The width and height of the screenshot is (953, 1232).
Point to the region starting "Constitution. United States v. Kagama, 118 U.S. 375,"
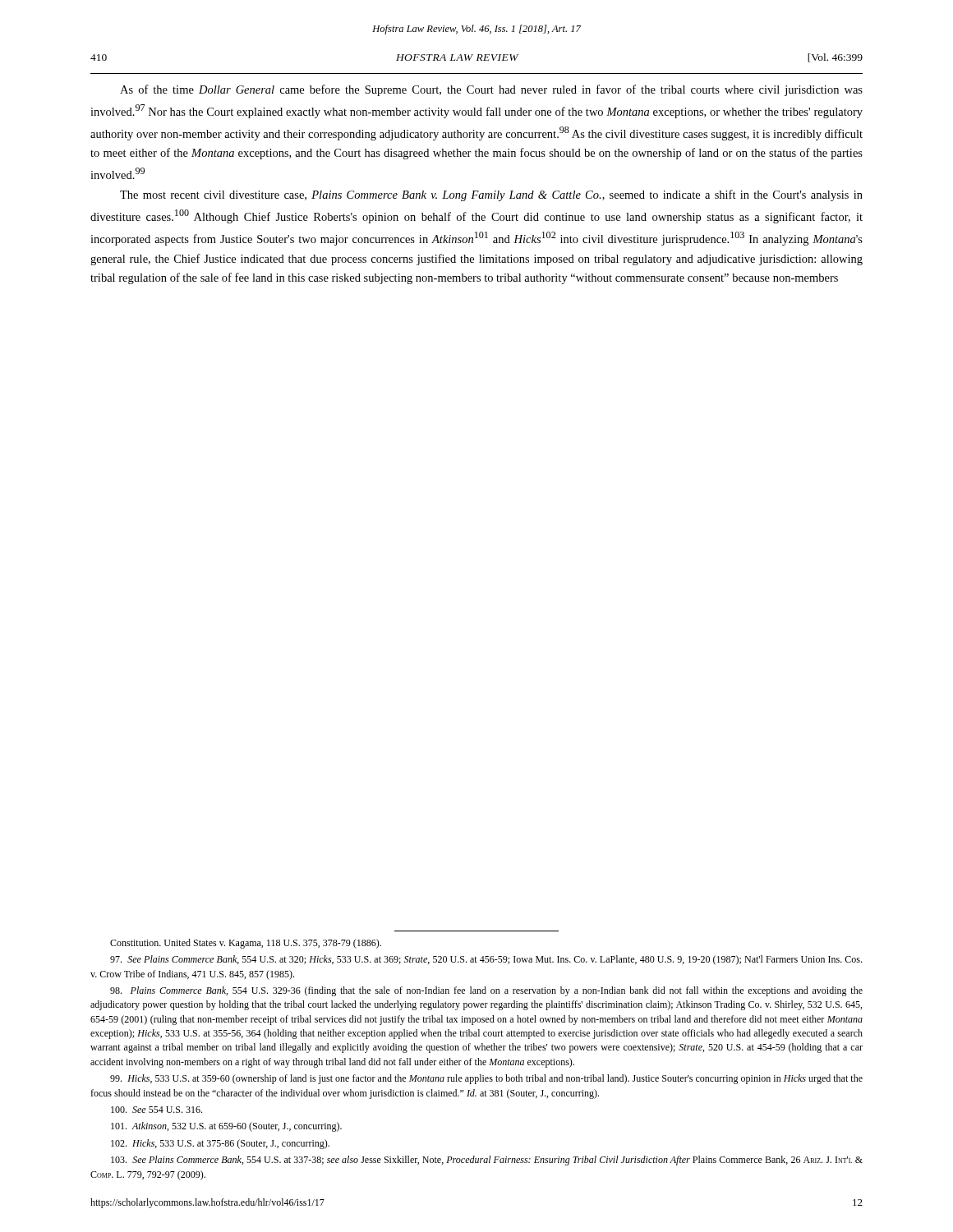(246, 943)
